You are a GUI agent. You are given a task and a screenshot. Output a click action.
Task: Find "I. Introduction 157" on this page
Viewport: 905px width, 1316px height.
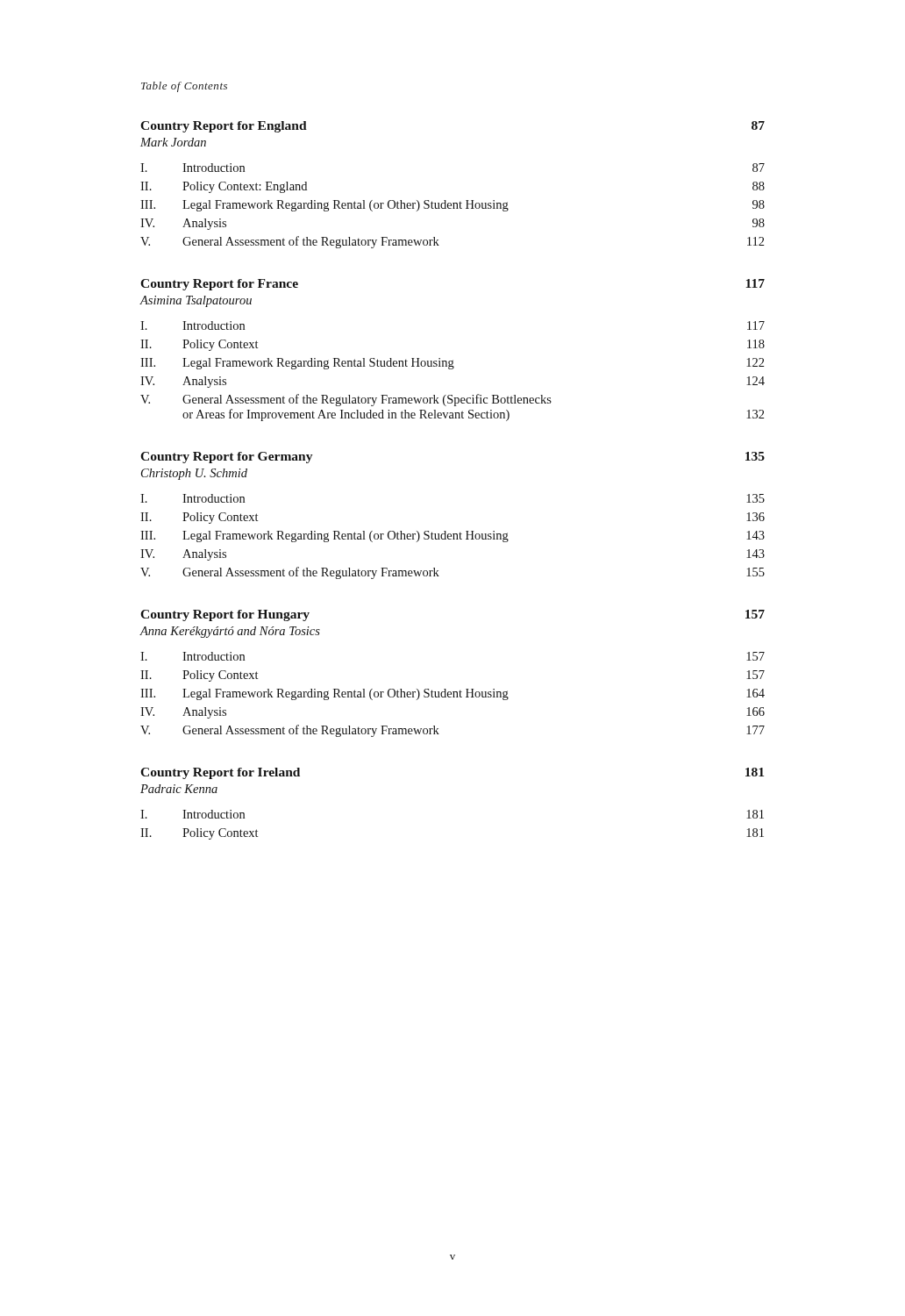click(x=210, y=655)
